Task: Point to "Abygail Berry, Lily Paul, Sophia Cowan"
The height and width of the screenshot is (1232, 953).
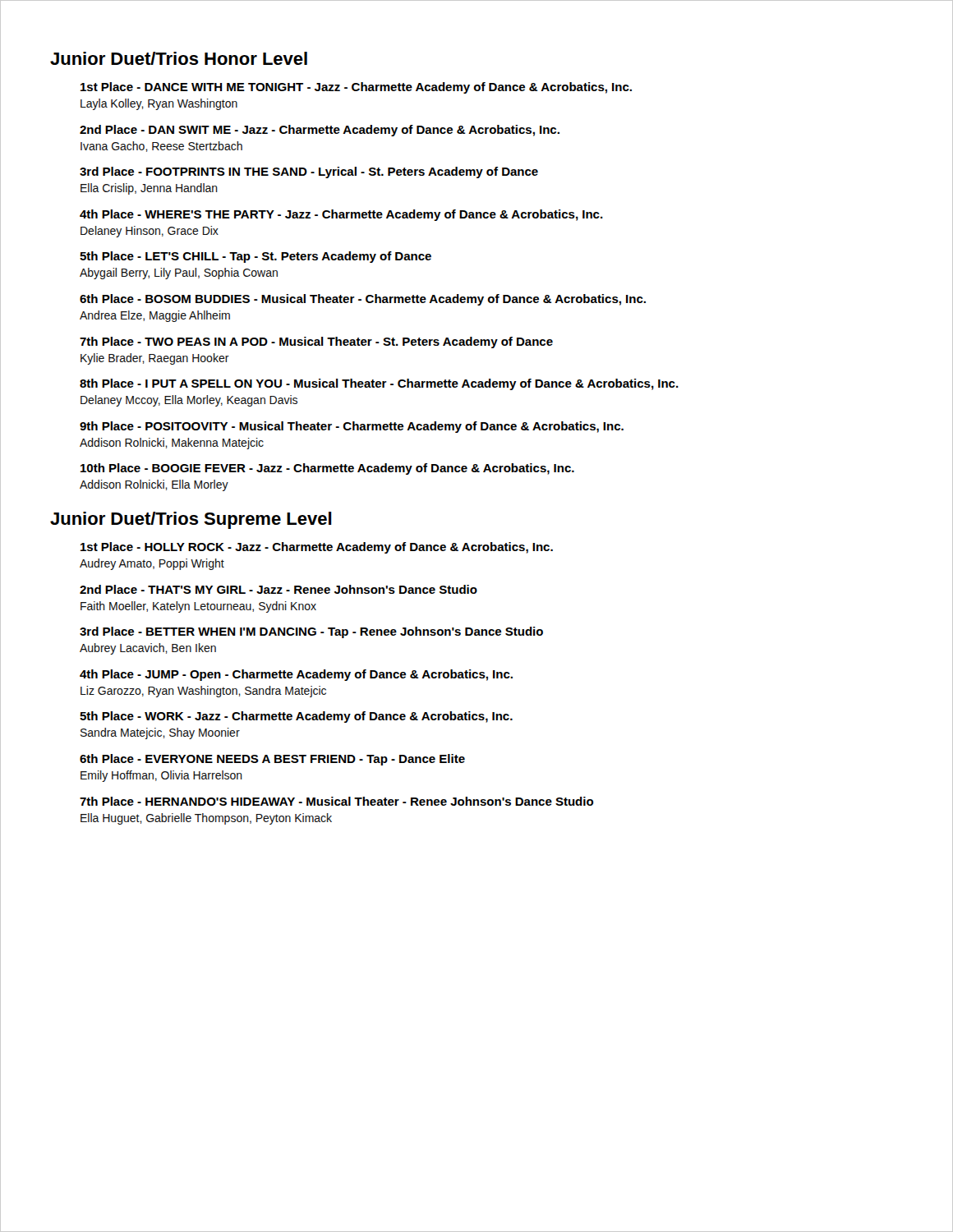Action: coord(179,273)
